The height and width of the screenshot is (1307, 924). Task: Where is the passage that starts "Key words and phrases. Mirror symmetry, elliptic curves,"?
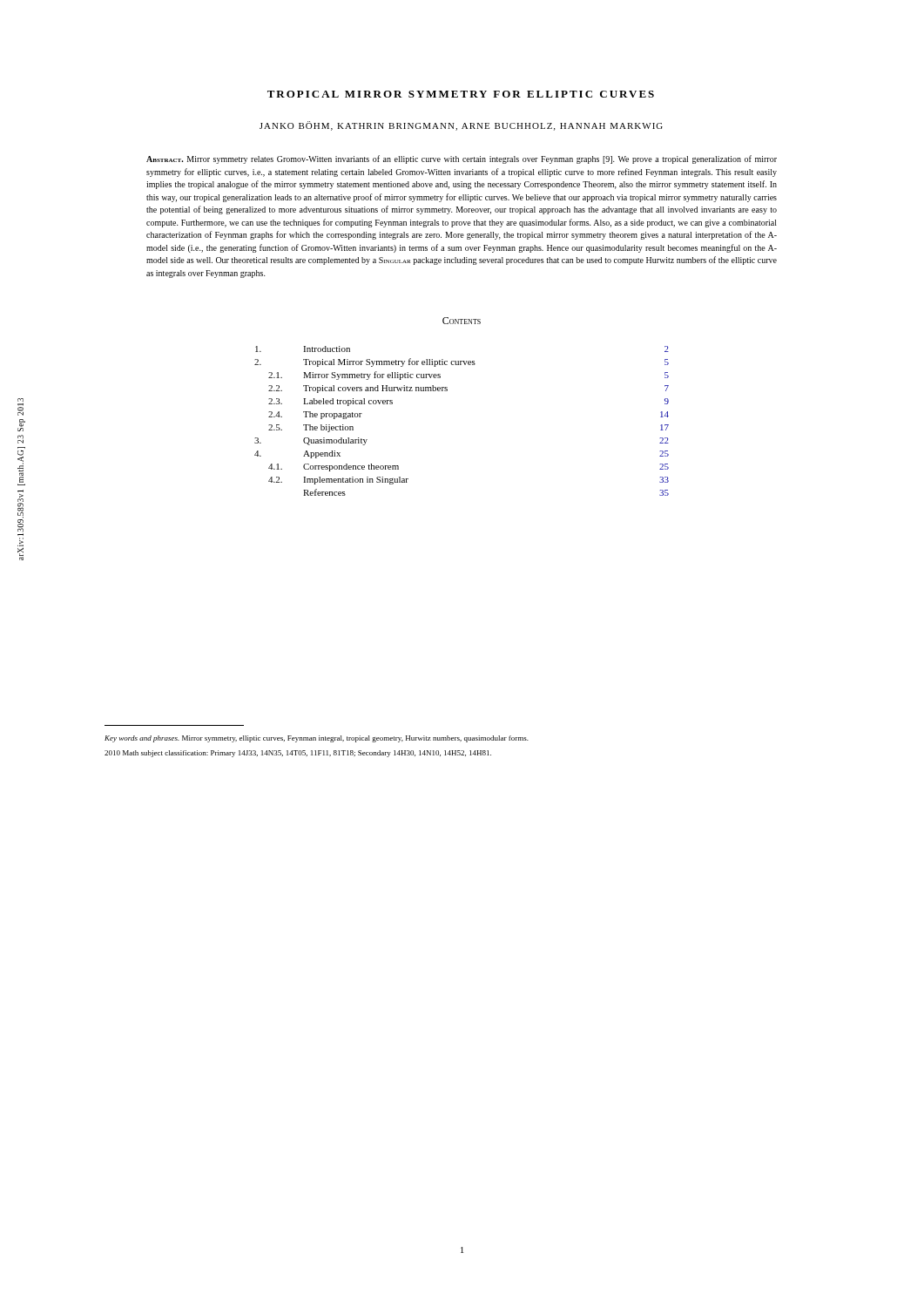click(x=317, y=738)
